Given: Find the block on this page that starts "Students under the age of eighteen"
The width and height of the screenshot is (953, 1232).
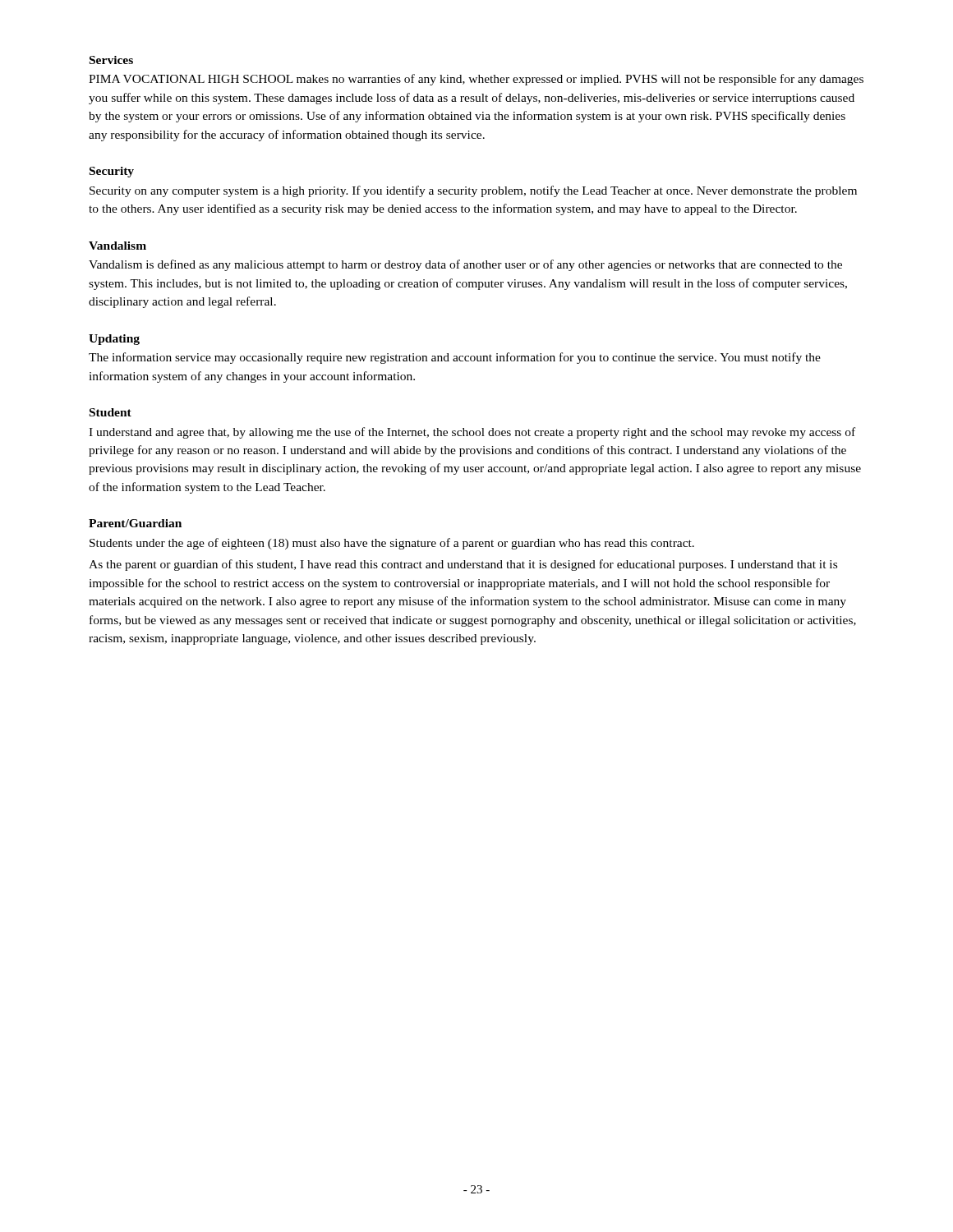Looking at the screenshot, I should (392, 542).
